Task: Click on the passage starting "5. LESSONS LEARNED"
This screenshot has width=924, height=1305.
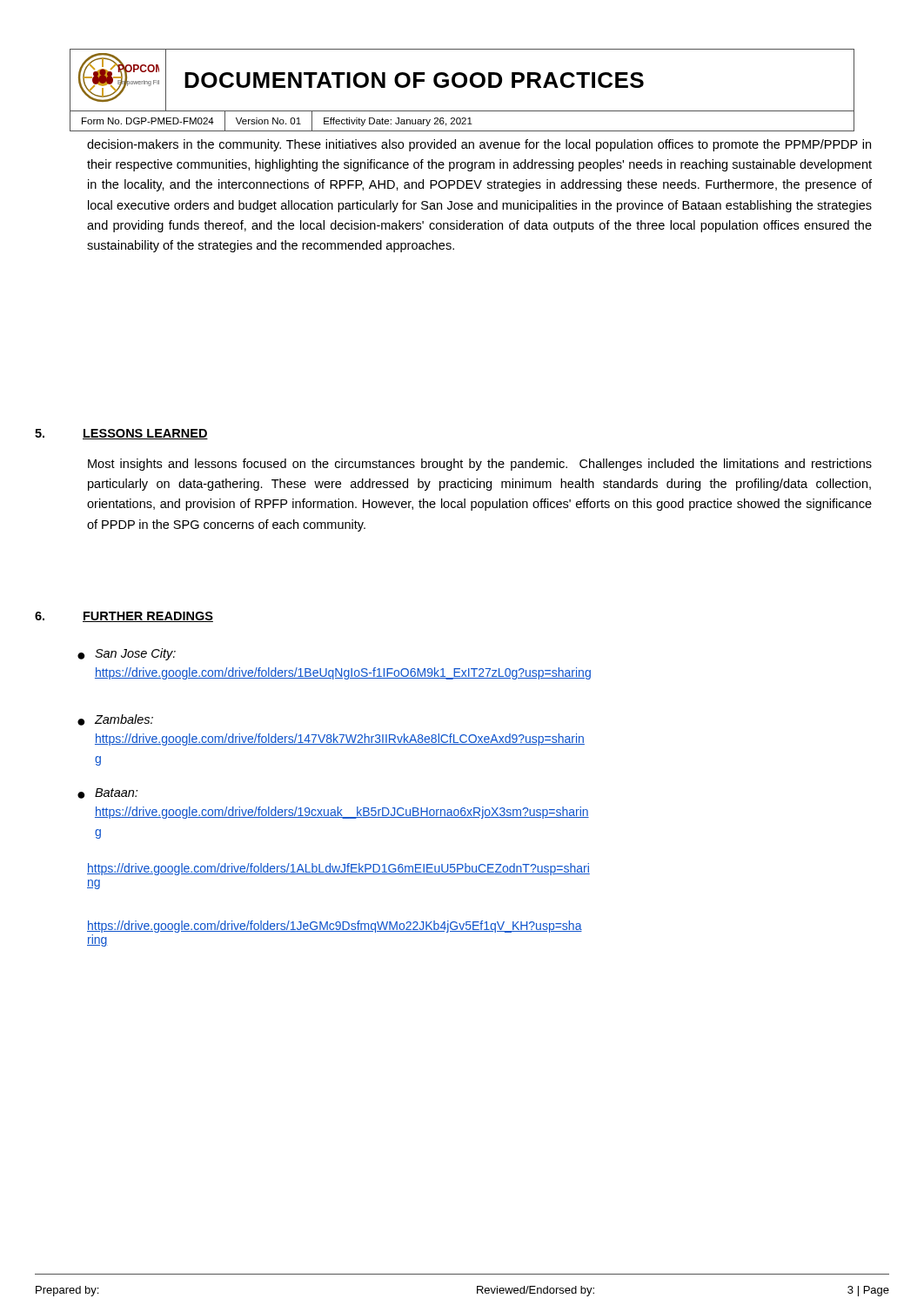Action: tap(121, 433)
